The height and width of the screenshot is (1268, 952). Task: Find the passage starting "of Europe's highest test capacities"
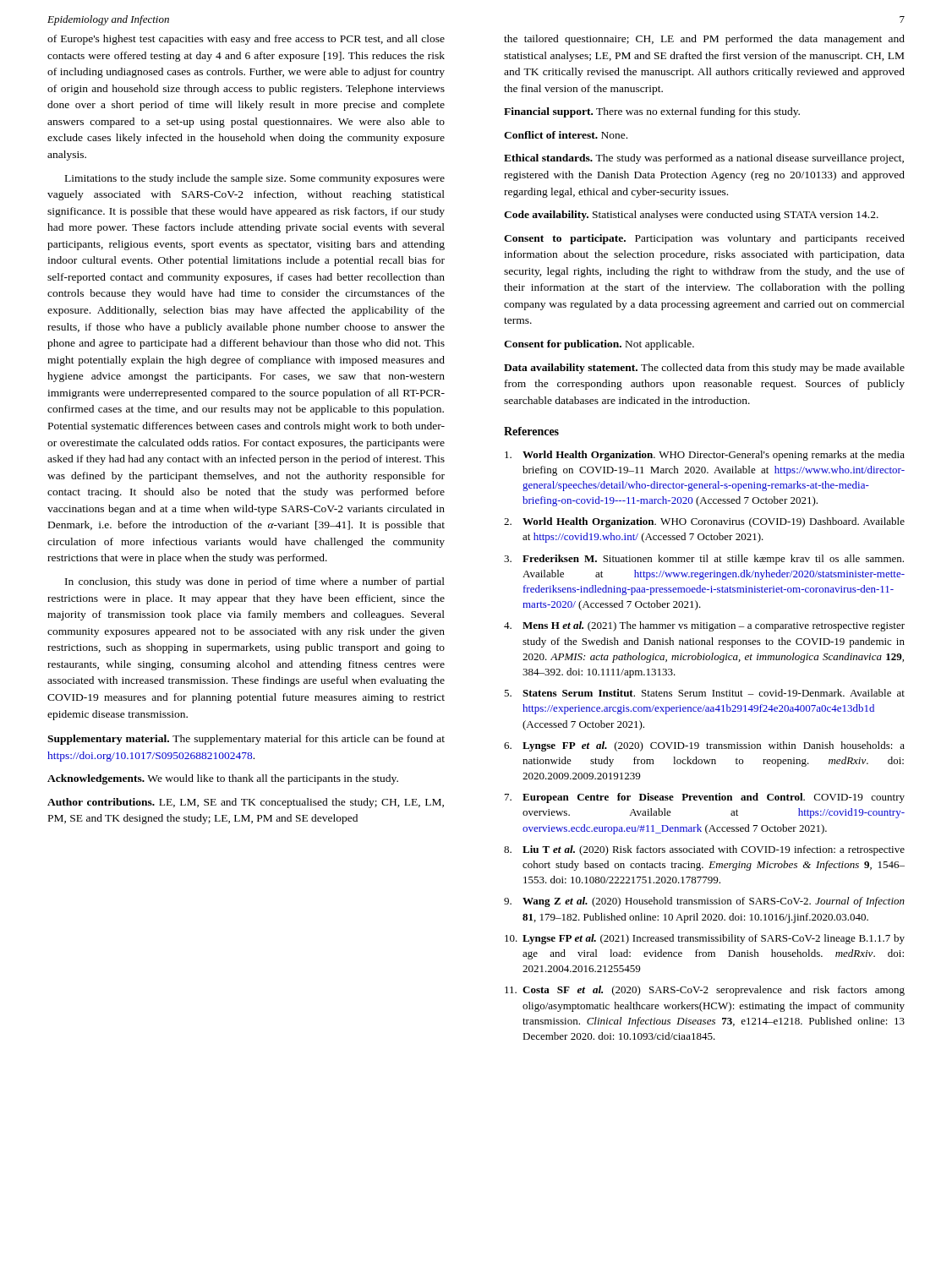pyautogui.click(x=246, y=97)
